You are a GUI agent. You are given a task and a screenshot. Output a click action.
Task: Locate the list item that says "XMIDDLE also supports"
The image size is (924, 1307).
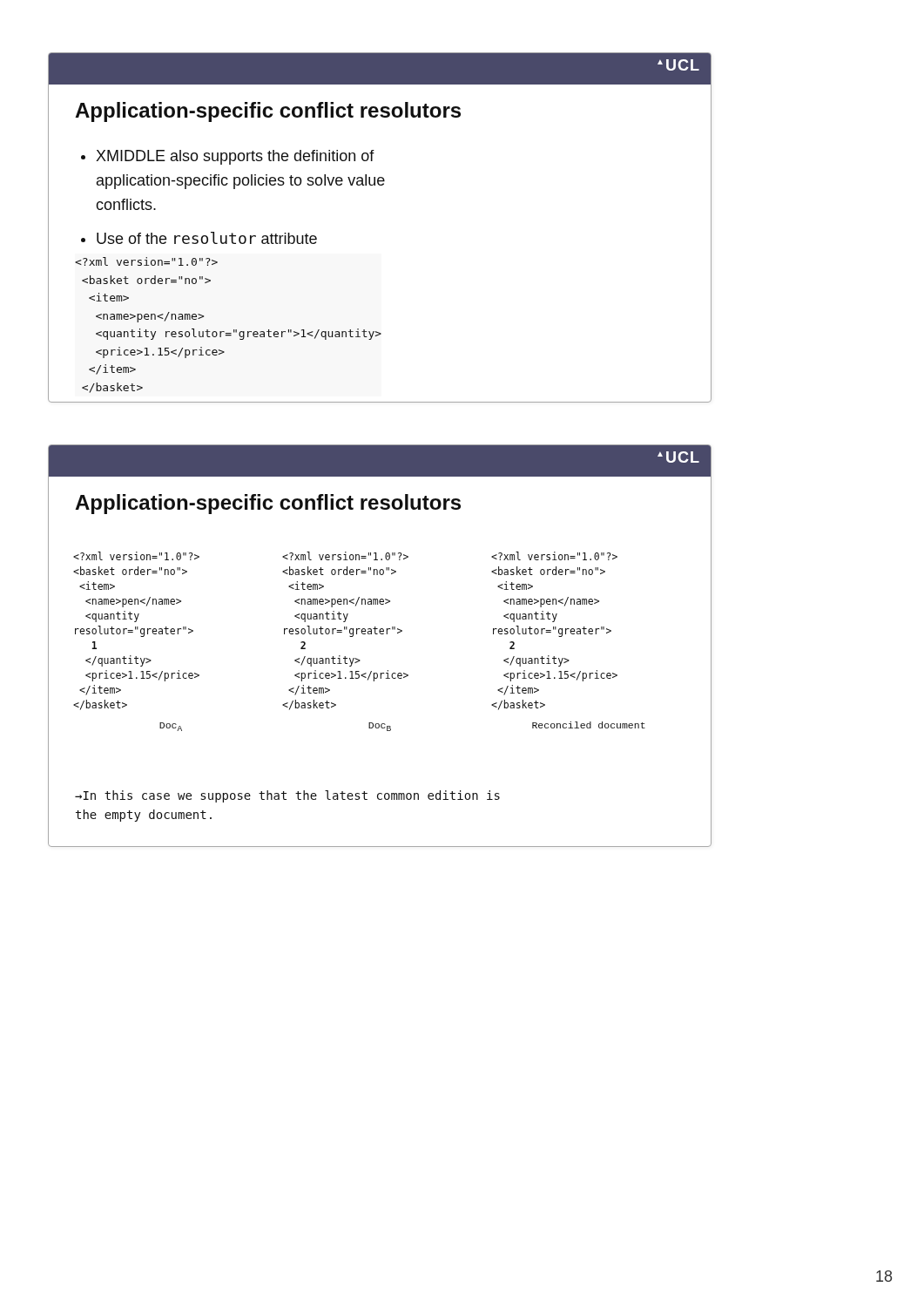coord(240,180)
